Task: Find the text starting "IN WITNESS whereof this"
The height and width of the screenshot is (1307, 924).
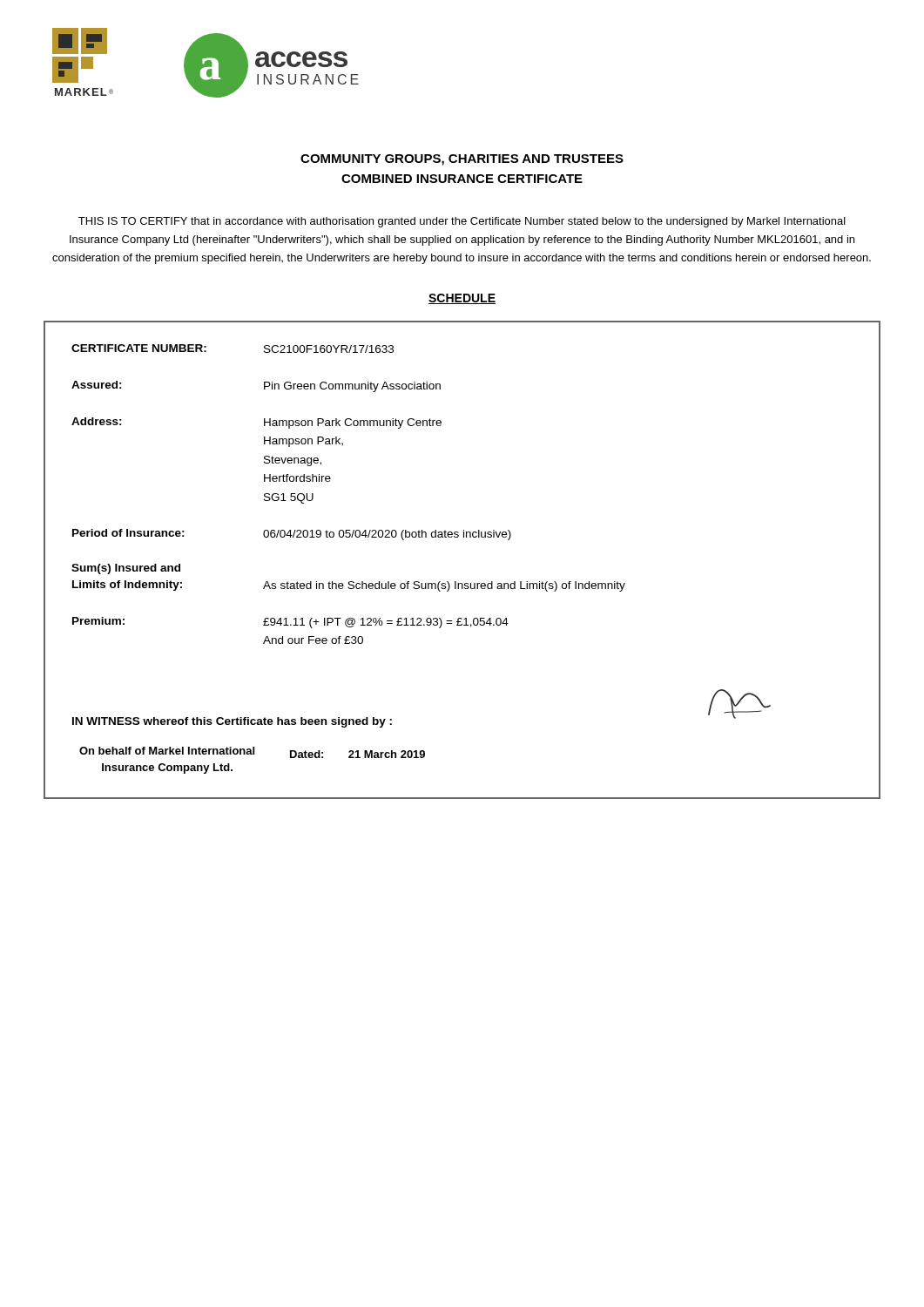Action: [x=232, y=721]
